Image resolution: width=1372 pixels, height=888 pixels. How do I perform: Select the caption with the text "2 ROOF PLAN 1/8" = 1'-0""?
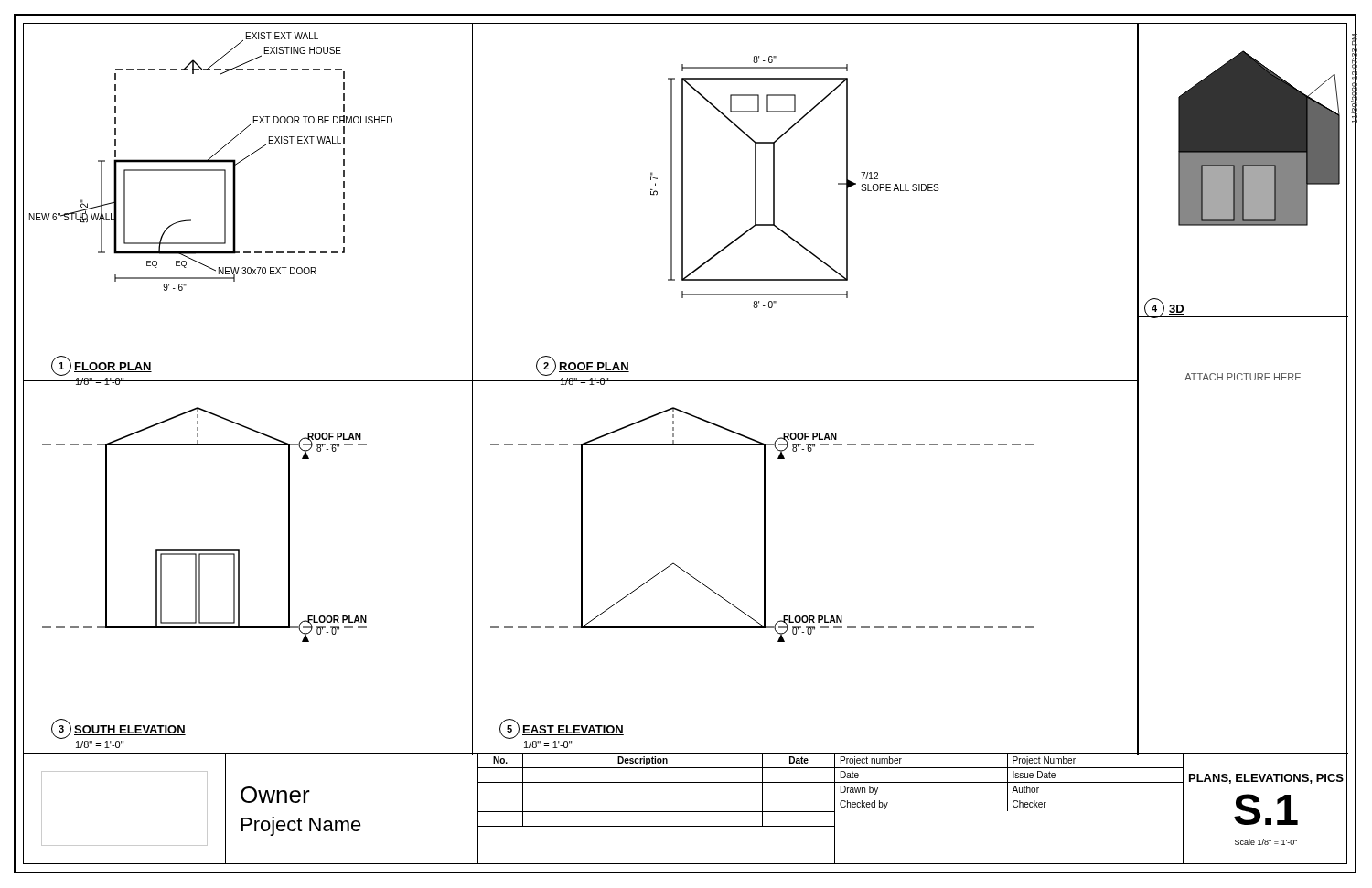tap(627, 371)
